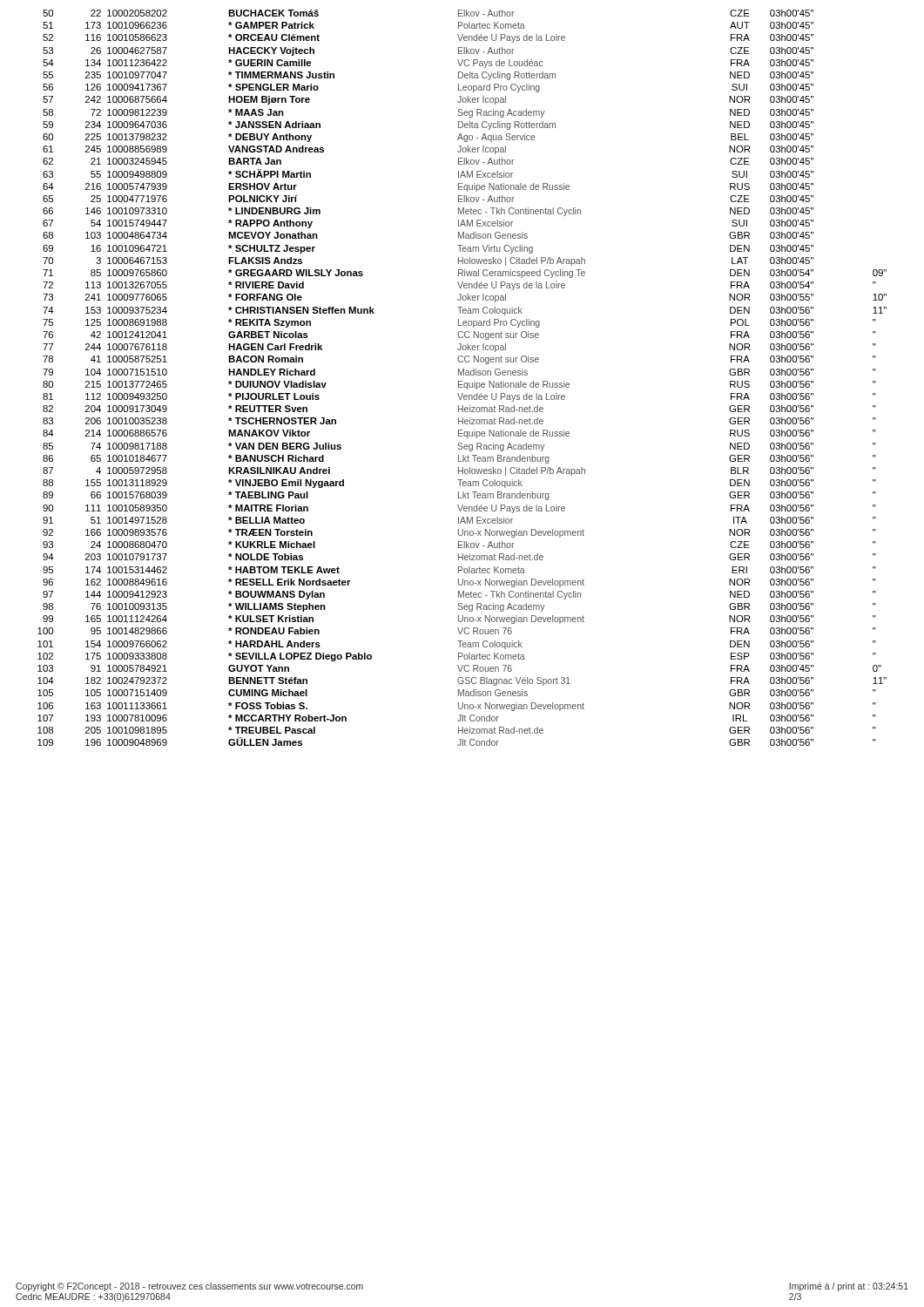Select the table that reads "Team Virtu Cycling"
The image size is (924, 1307).
[464, 378]
